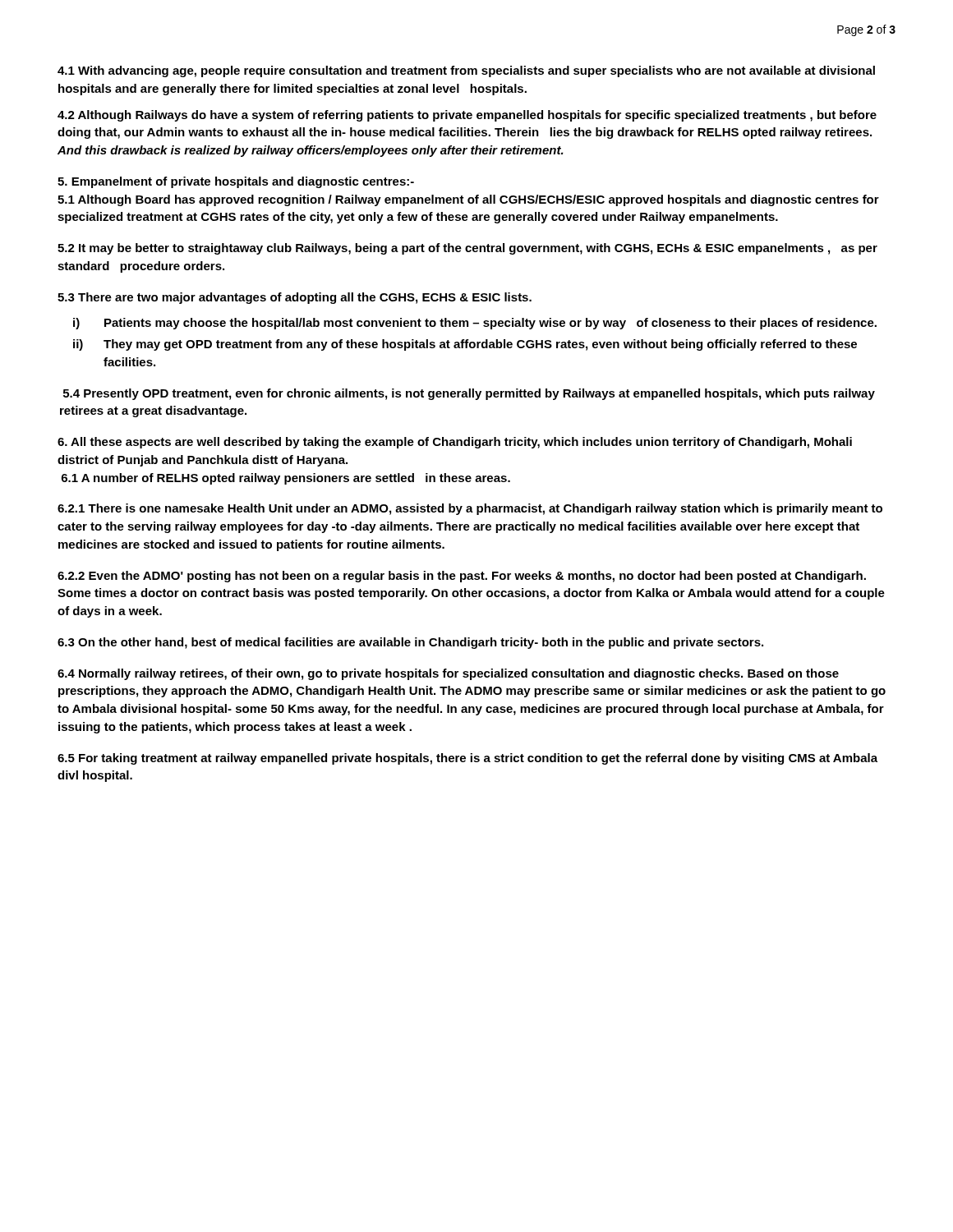Point to the element starting "2.2 Even the ADMO' posting has"
The height and width of the screenshot is (1232, 953).
pos(471,593)
